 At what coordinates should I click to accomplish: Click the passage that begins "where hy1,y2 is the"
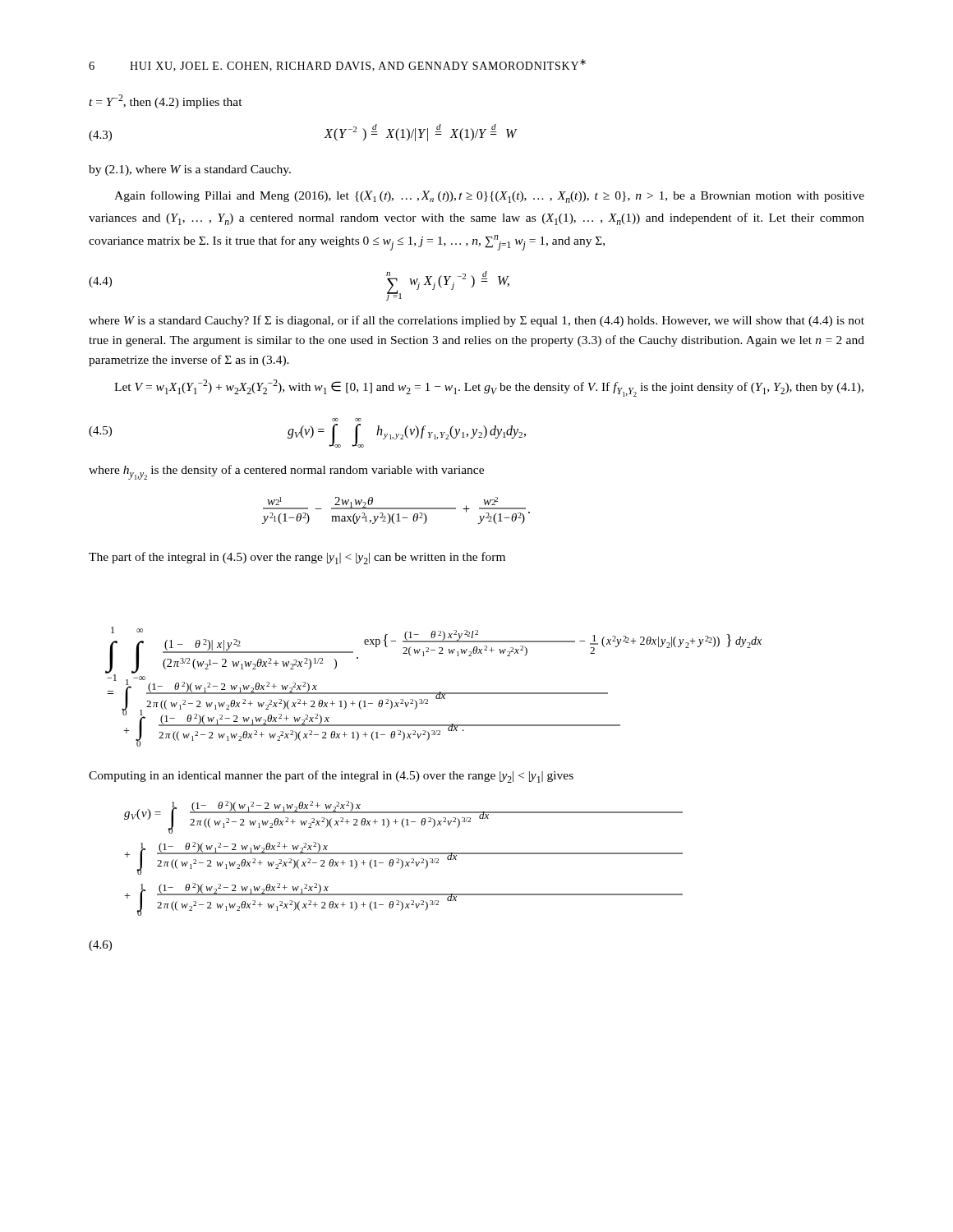pyautogui.click(x=287, y=472)
